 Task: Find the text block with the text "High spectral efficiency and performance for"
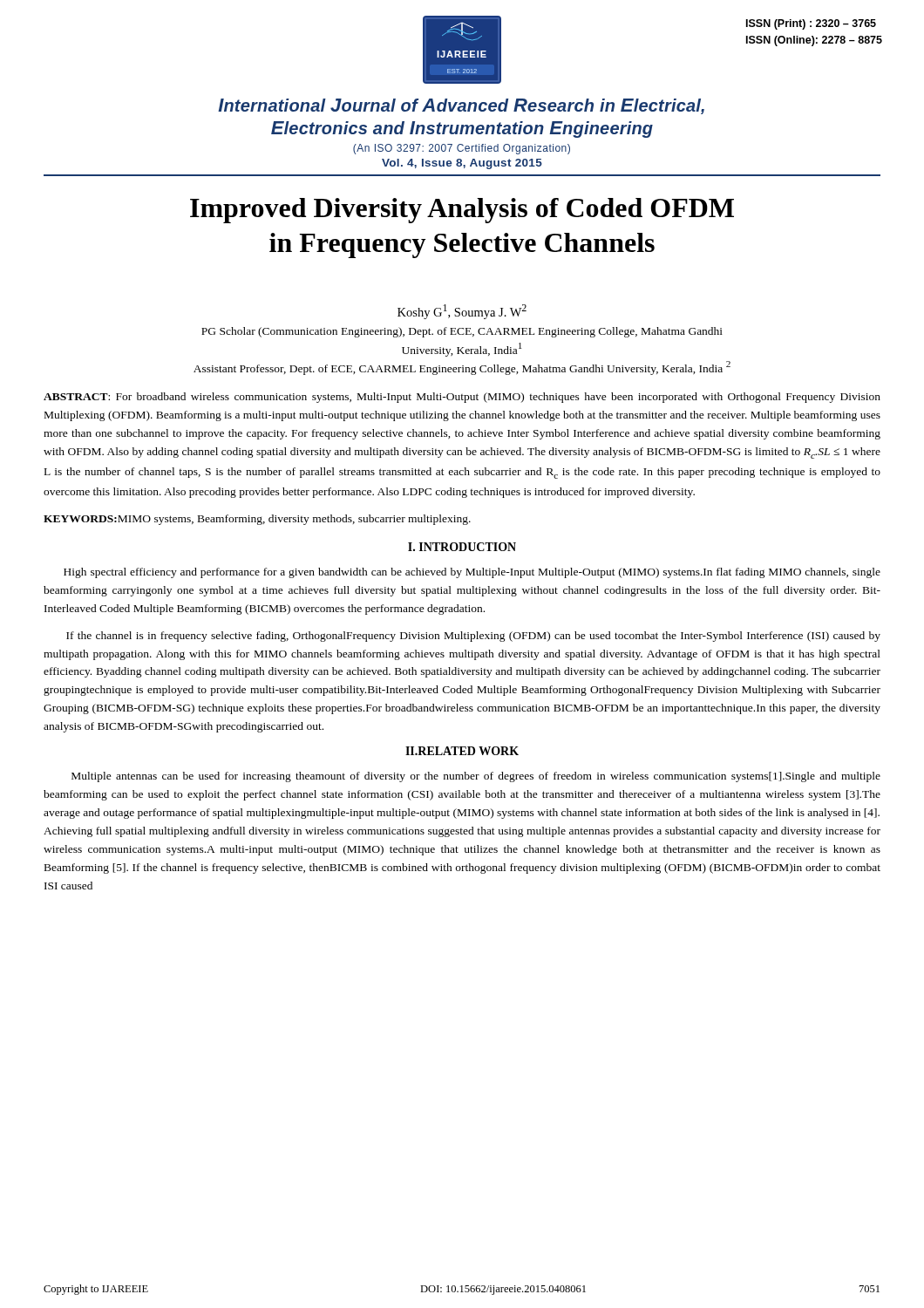[462, 590]
